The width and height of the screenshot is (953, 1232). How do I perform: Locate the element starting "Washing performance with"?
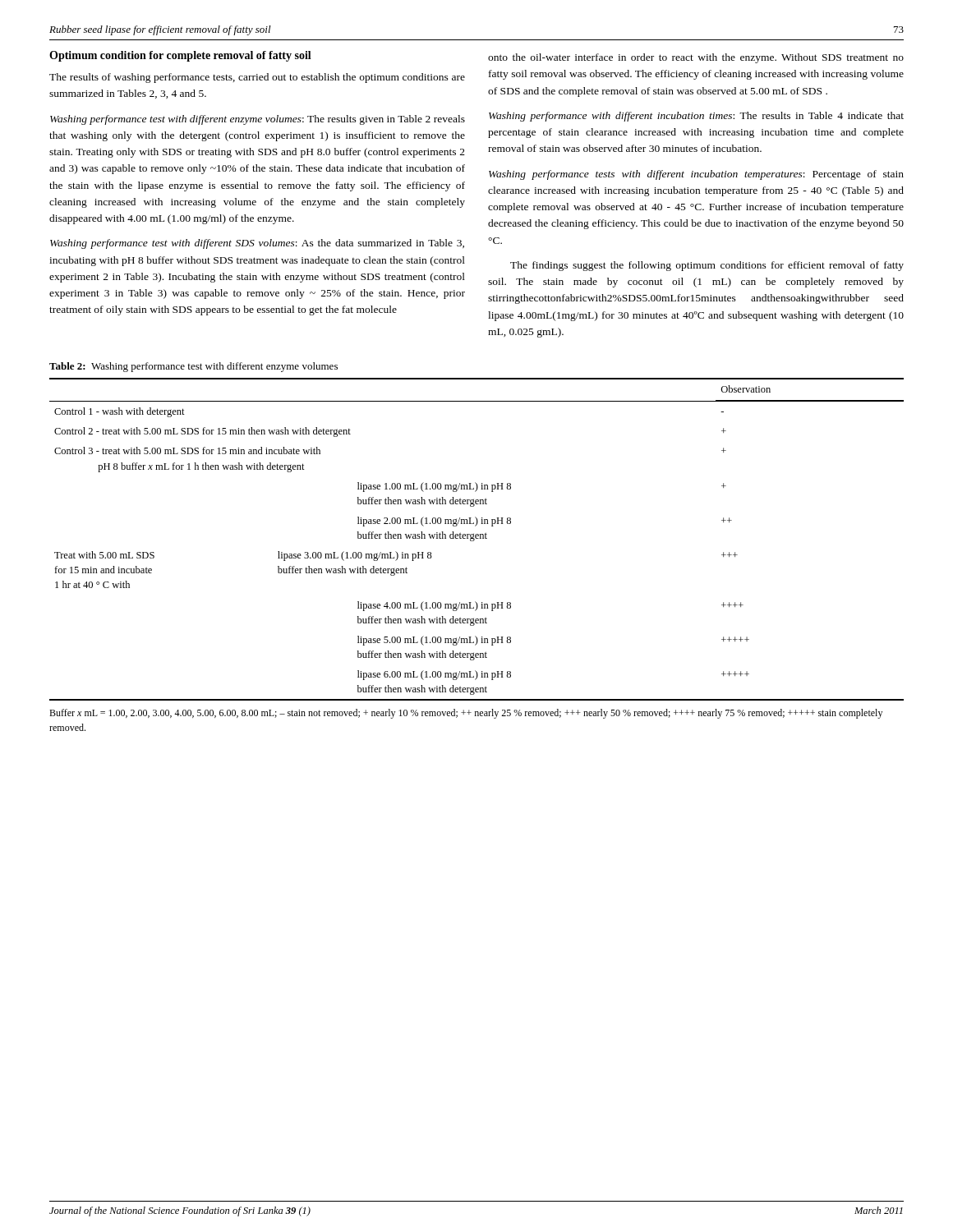click(x=696, y=132)
